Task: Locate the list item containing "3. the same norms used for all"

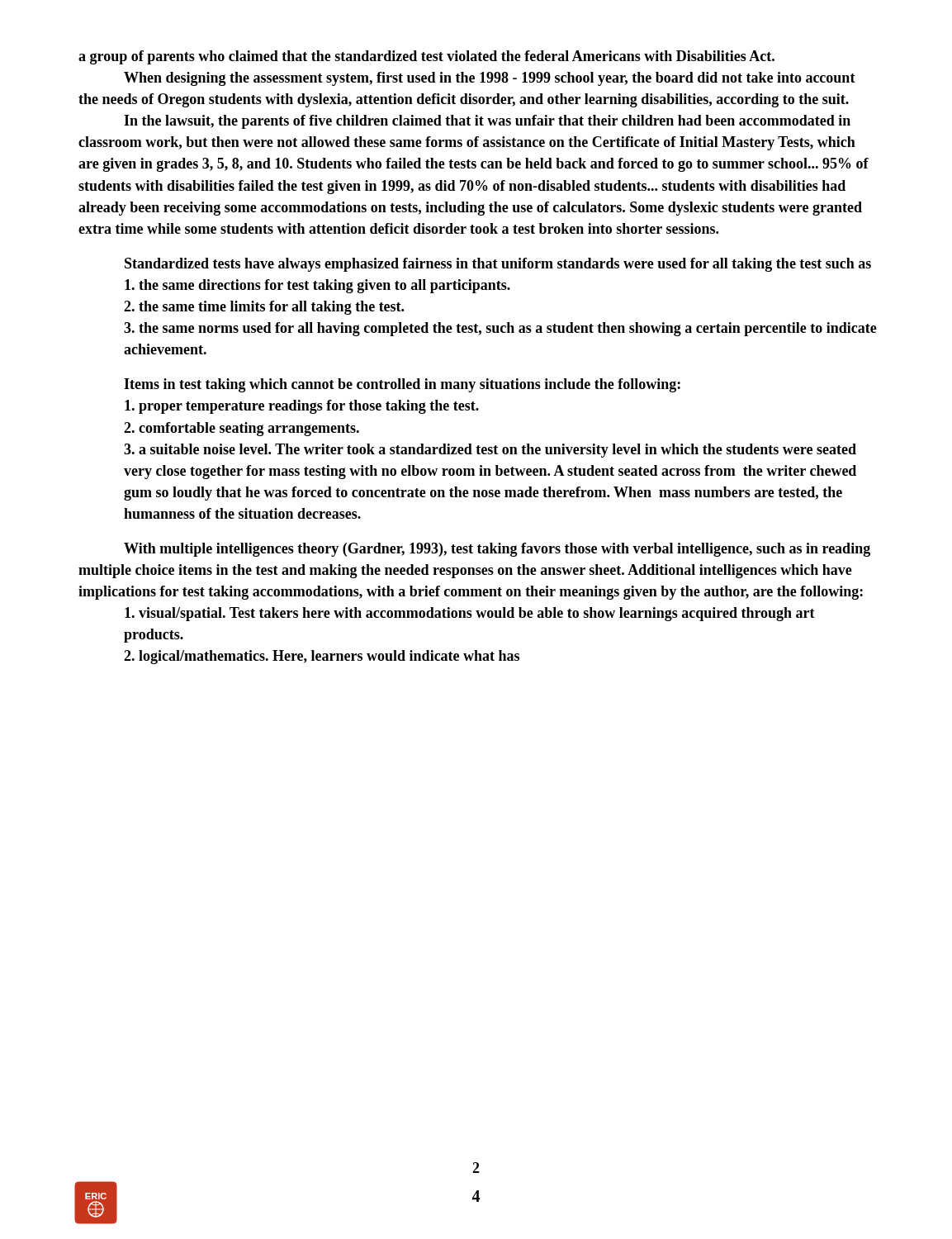Action: pos(501,339)
